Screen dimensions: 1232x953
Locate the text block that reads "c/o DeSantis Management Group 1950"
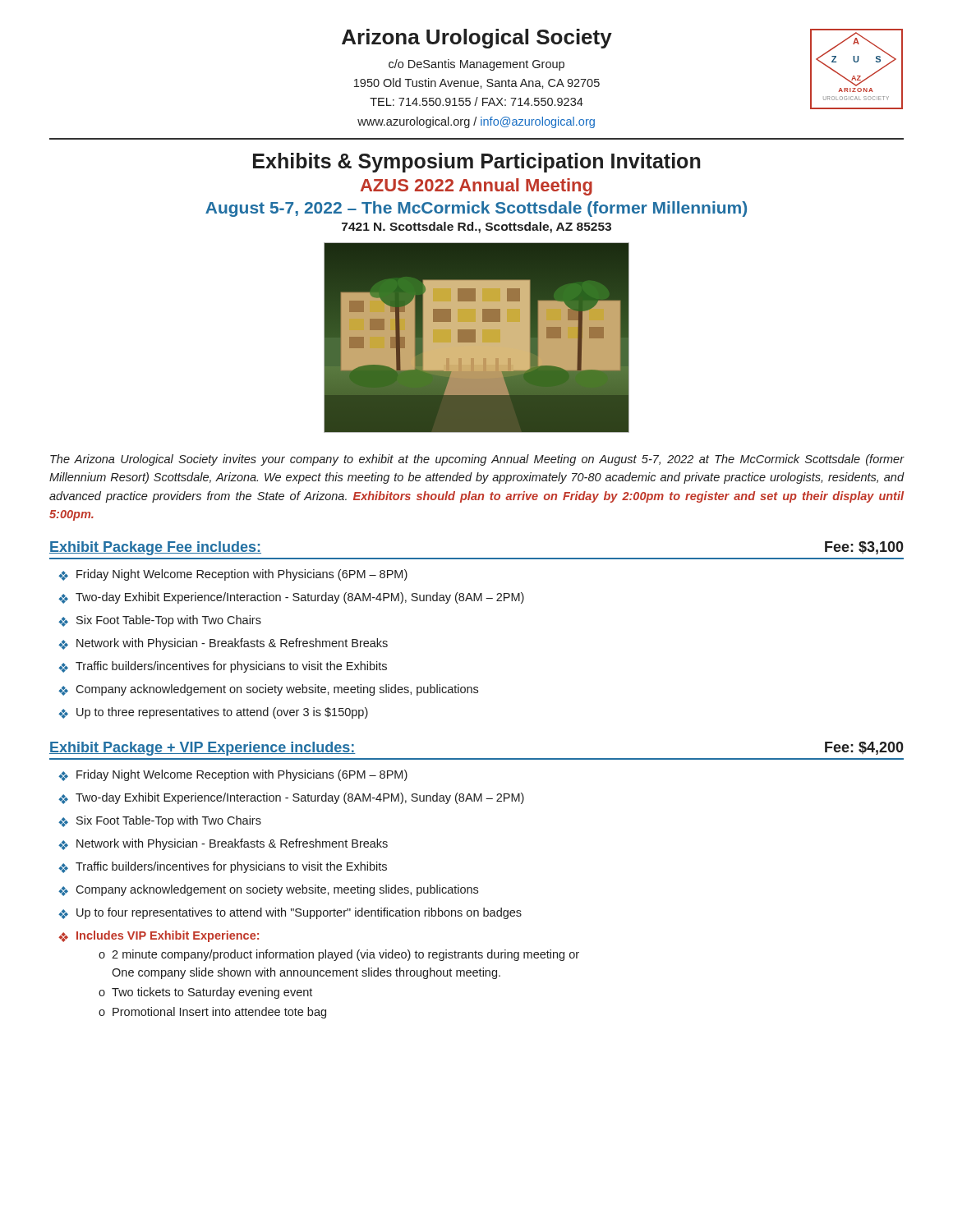tap(476, 93)
